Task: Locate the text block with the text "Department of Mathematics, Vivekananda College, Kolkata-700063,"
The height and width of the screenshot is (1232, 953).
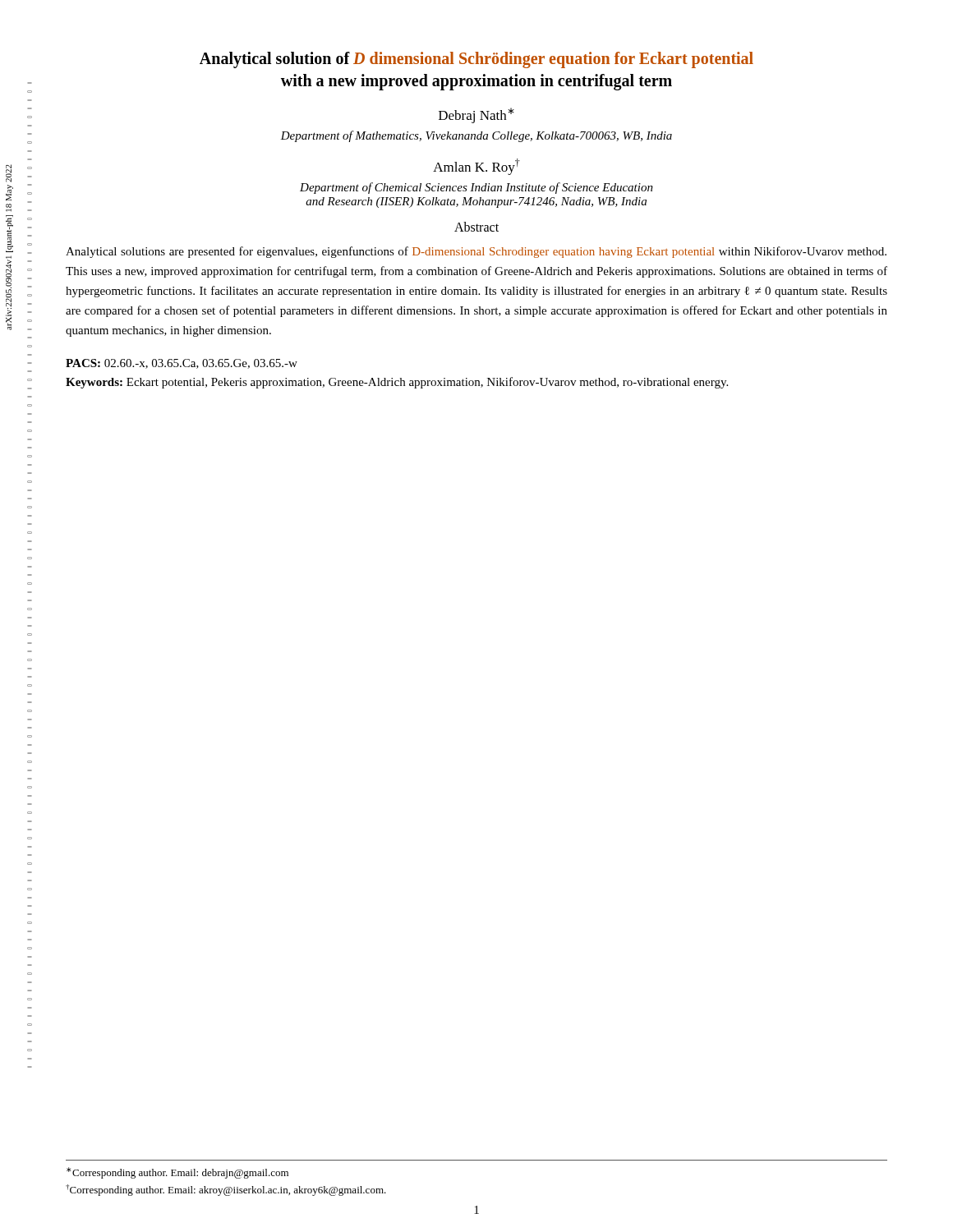Action: [476, 135]
